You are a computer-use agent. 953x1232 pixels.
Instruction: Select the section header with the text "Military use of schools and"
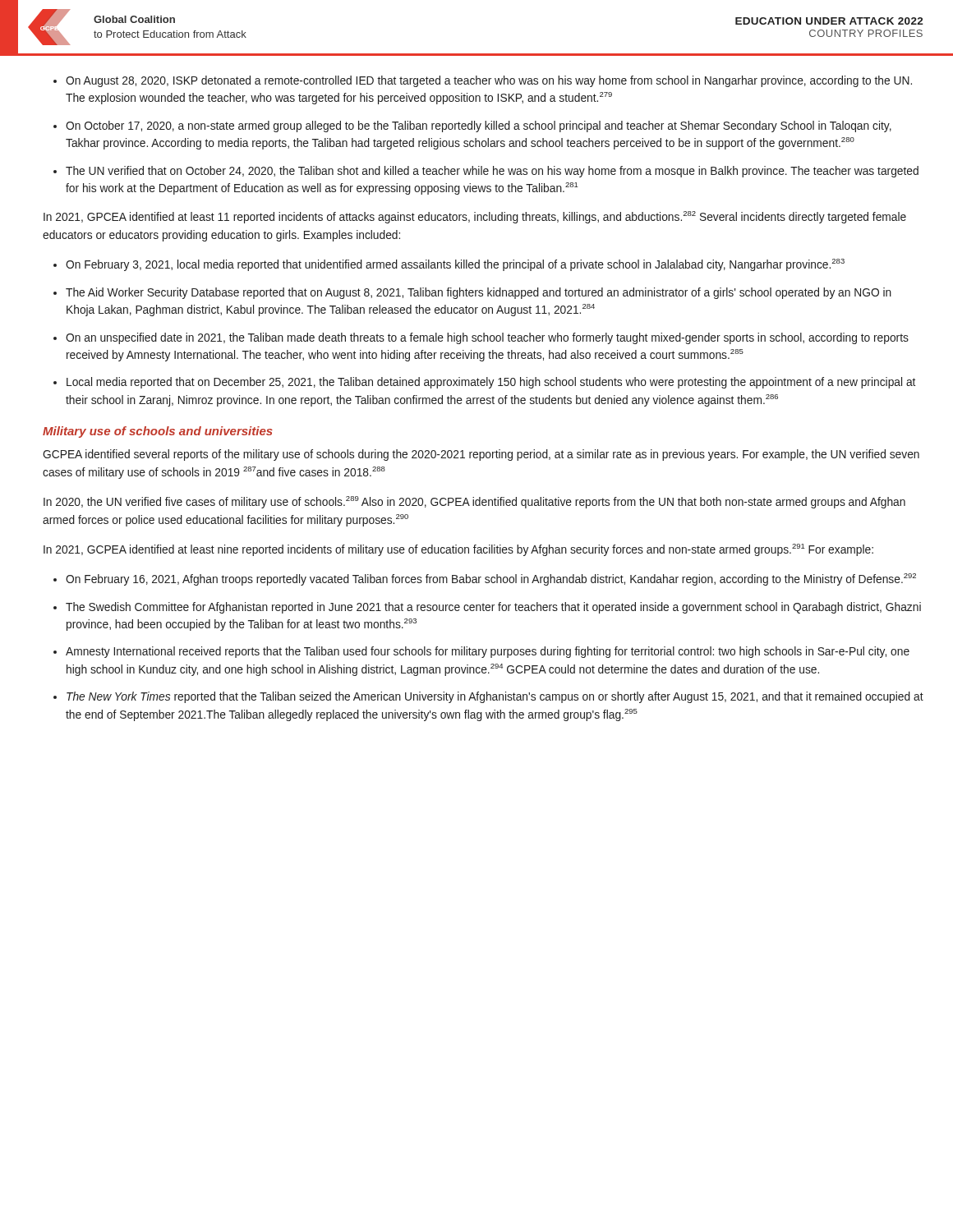158,431
